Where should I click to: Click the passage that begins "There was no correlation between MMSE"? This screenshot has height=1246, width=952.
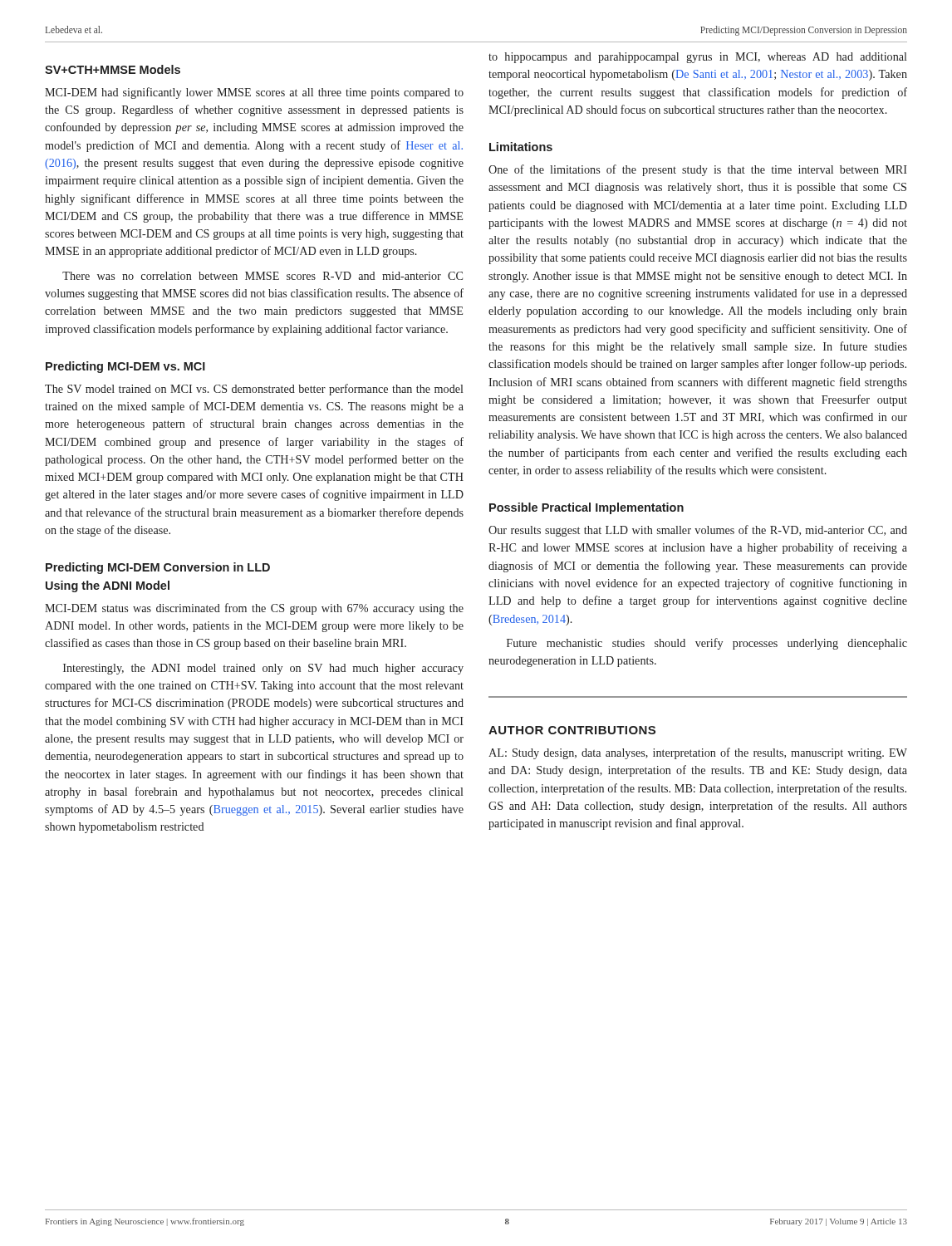click(254, 302)
